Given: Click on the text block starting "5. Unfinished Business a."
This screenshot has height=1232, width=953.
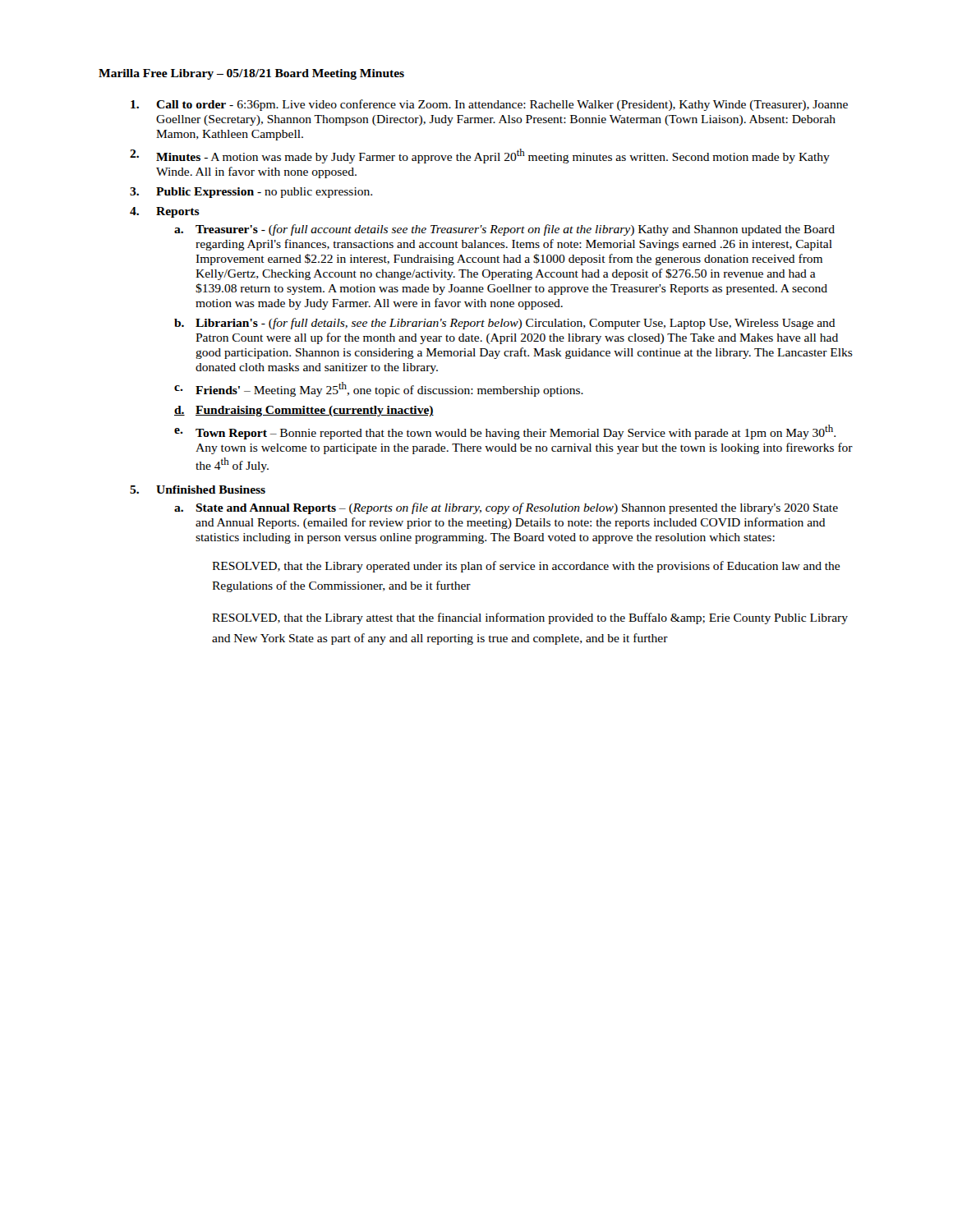Looking at the screenshot, I should (x=492, y=573).
